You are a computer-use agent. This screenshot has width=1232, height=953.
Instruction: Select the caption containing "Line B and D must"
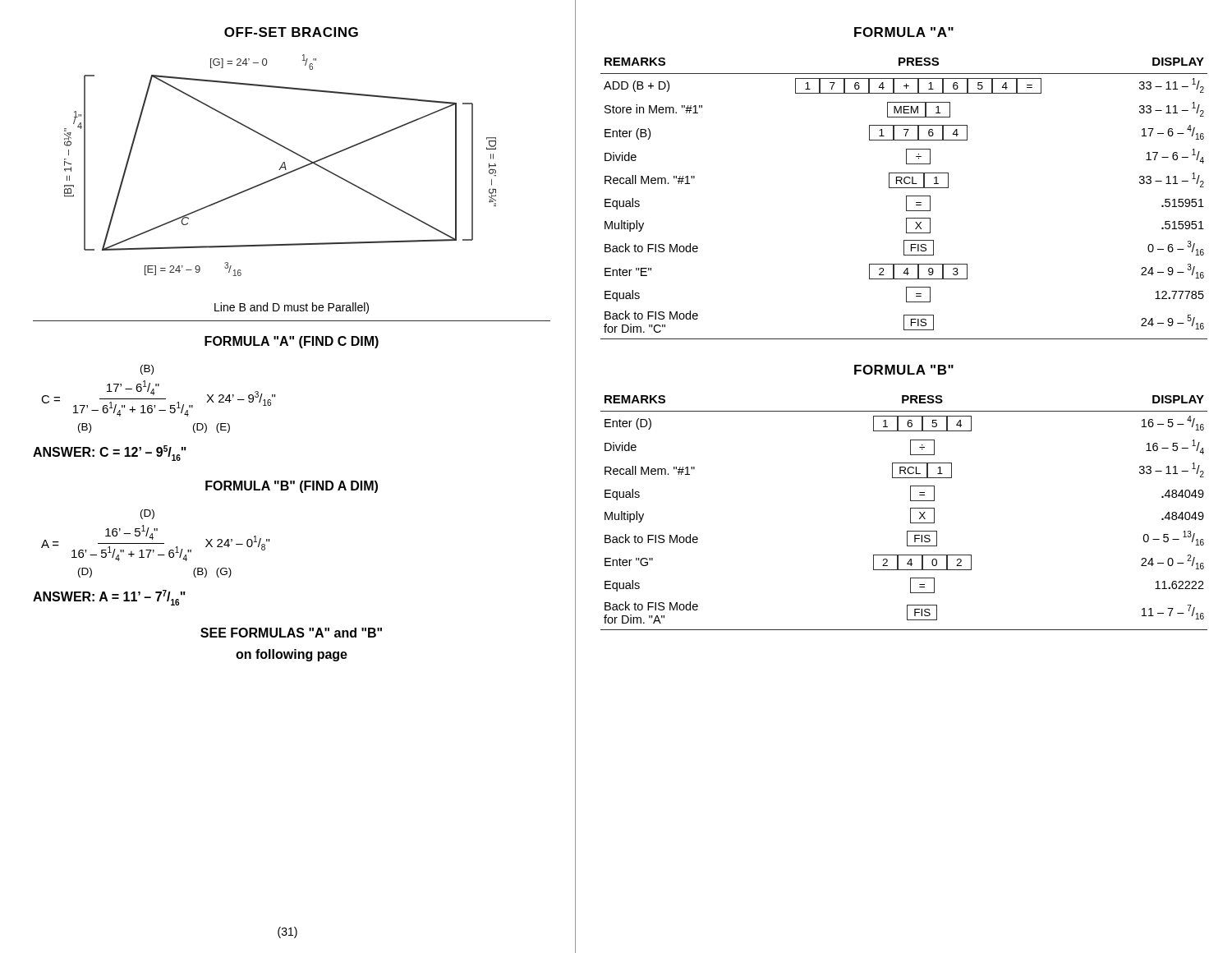point(292,307)
